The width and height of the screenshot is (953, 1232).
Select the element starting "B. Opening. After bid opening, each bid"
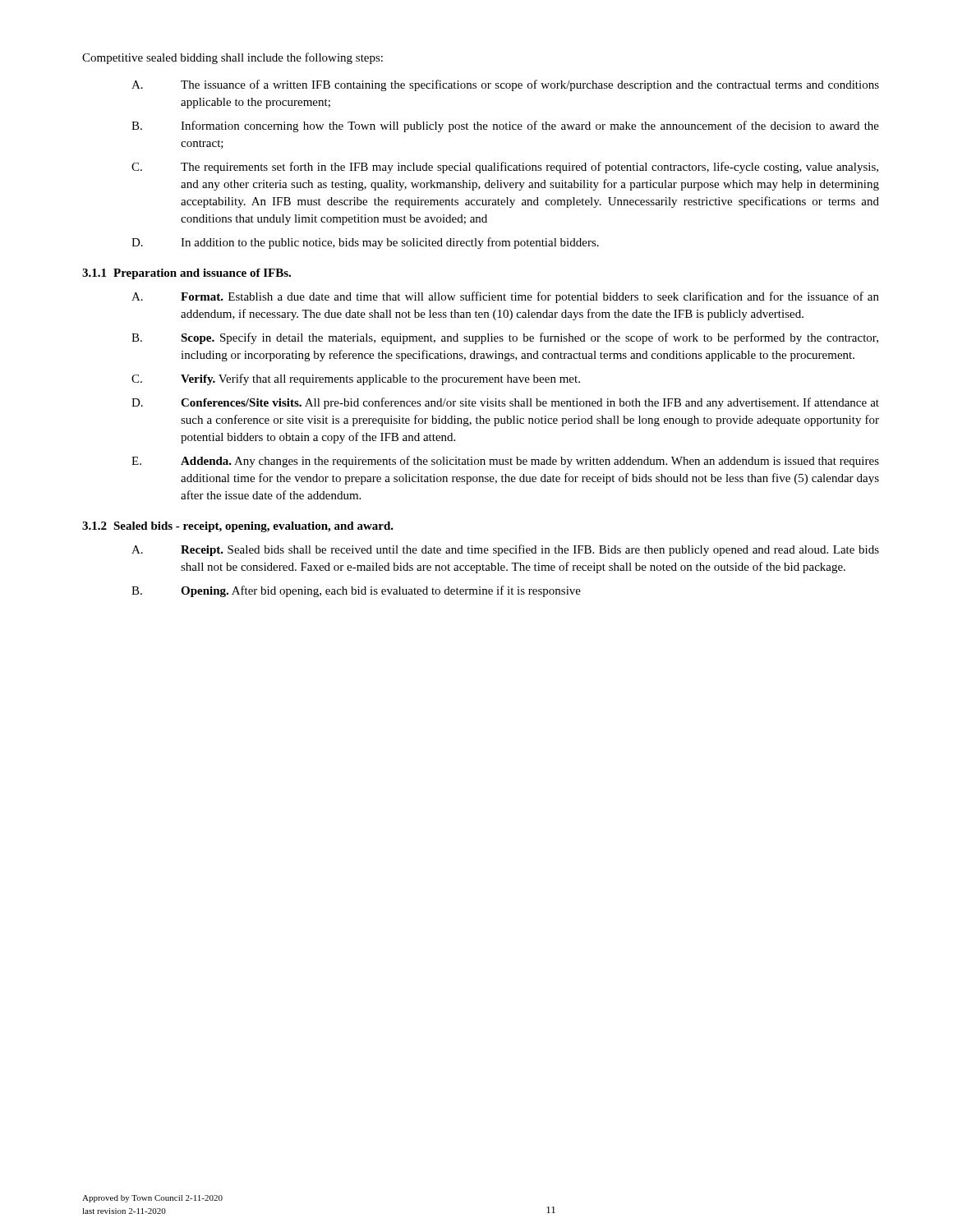point(481,591)
